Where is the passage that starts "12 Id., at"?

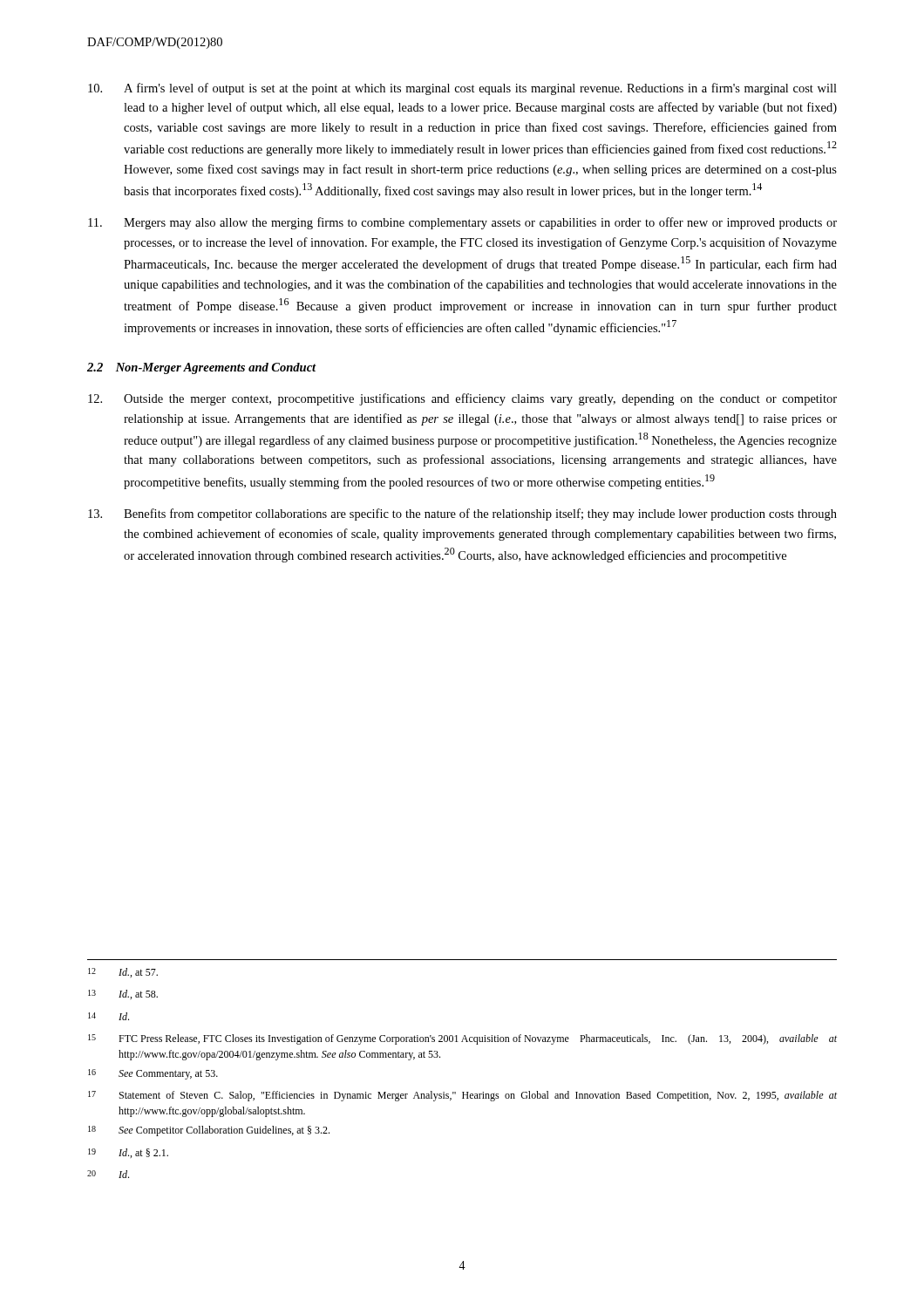click(123, 973)
